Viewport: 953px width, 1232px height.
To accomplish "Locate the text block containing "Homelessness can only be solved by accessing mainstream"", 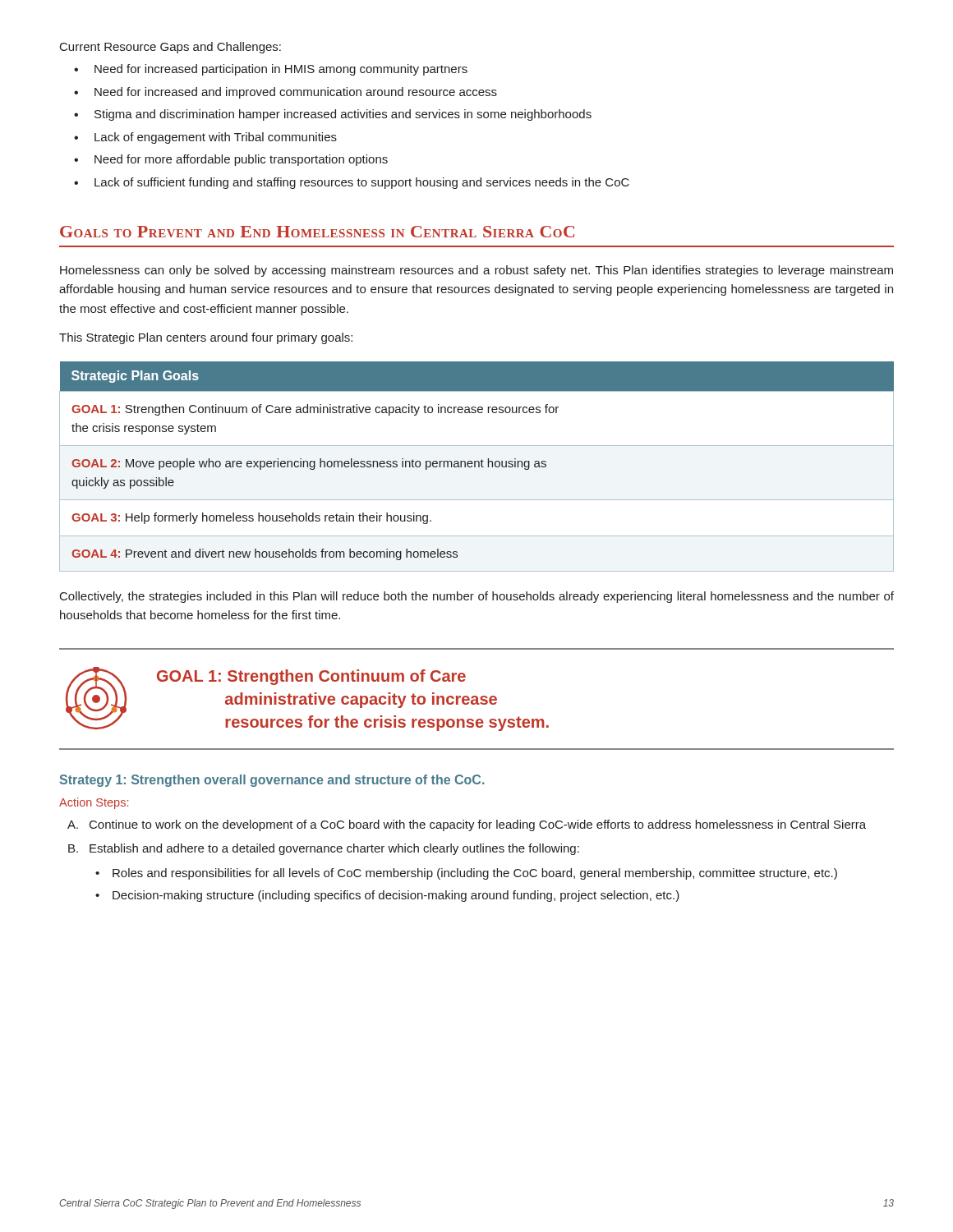I will click(476, 289).
